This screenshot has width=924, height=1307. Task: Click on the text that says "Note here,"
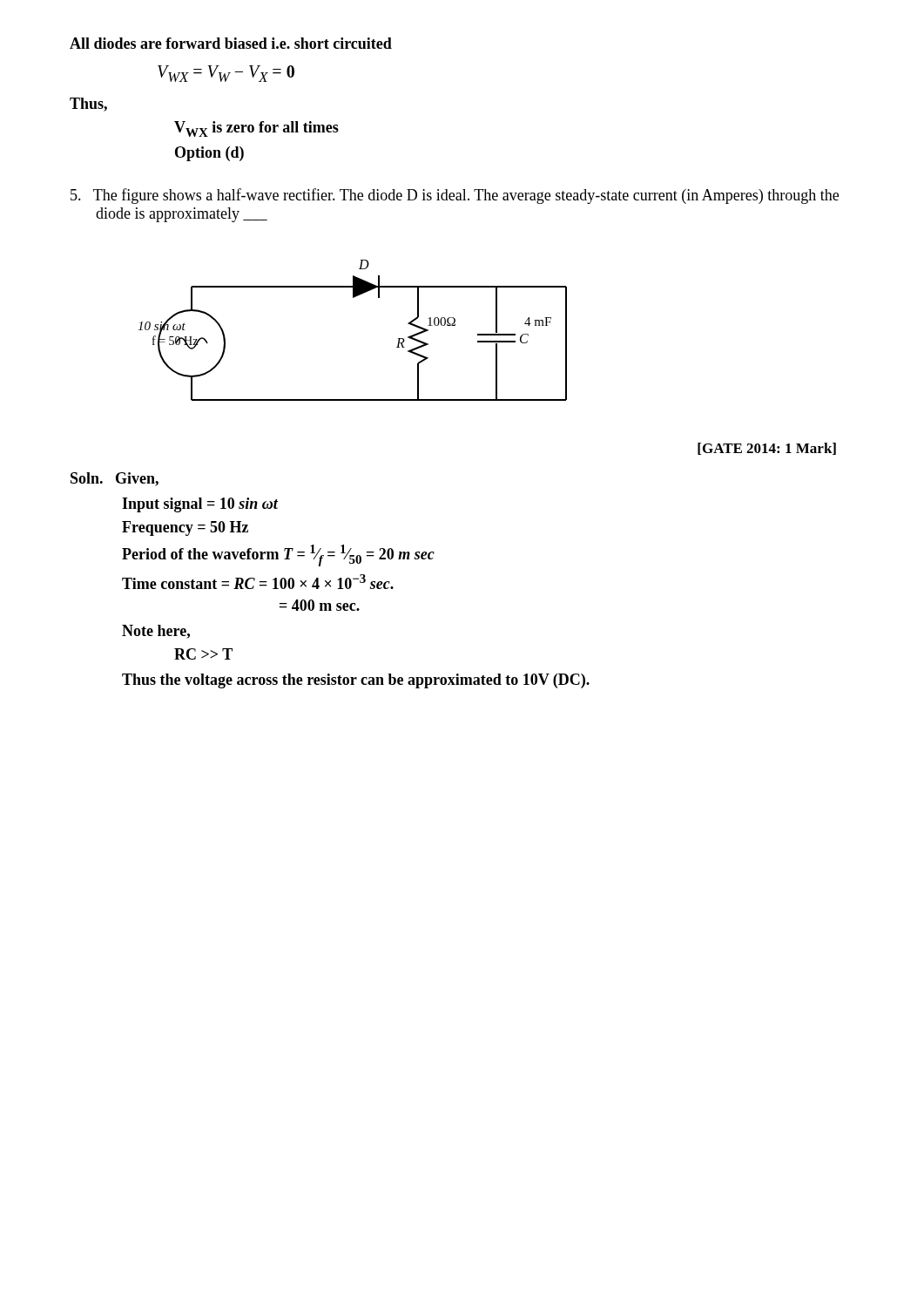pyautogui.click(x=156, y=631)
